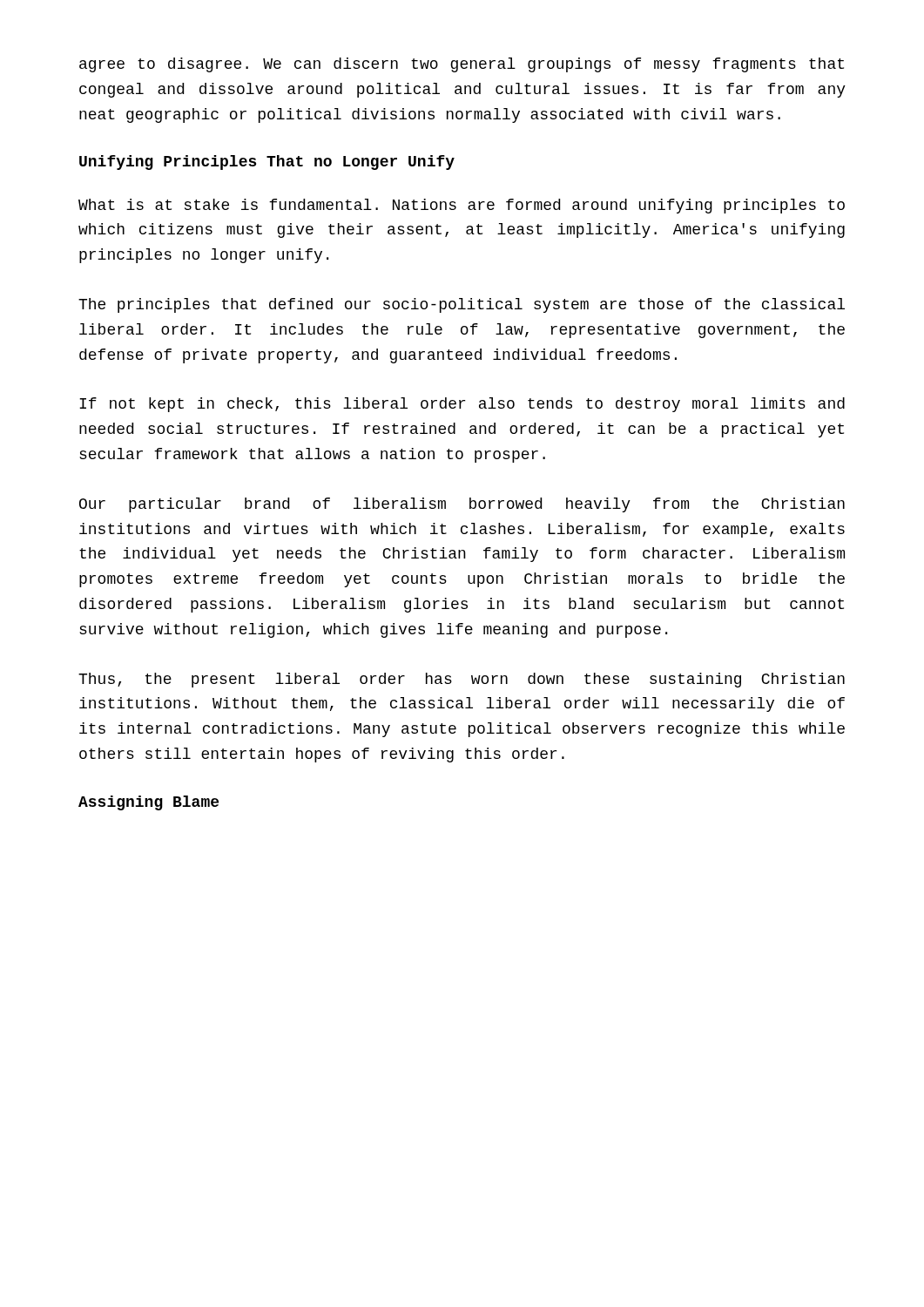This screenshot has width=924, height=1307.
Task: Navigate to the element starting "If not kept"
Action: click(x=462, y=430)
